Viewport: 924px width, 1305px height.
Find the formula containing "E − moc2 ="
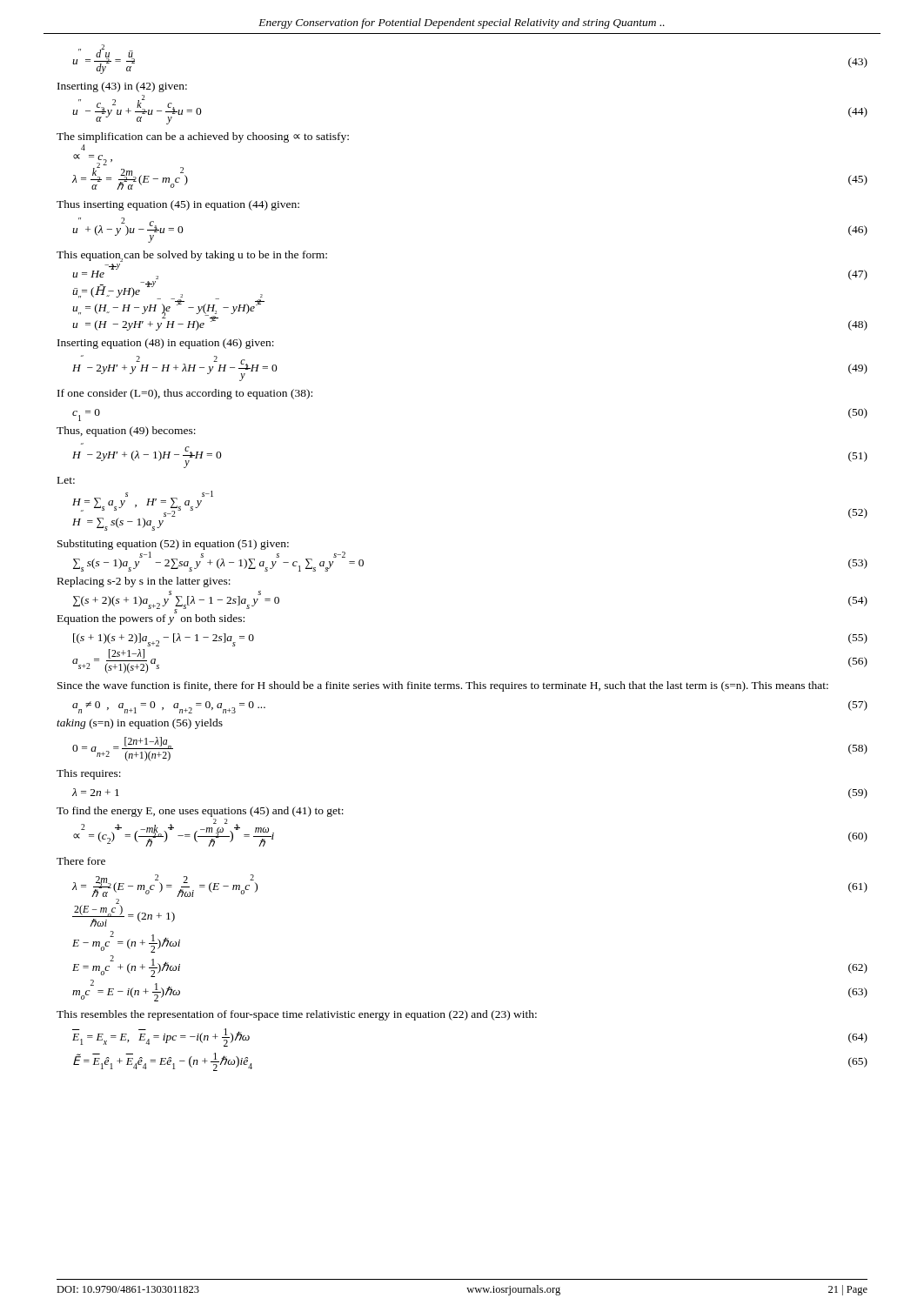point(126,942)
